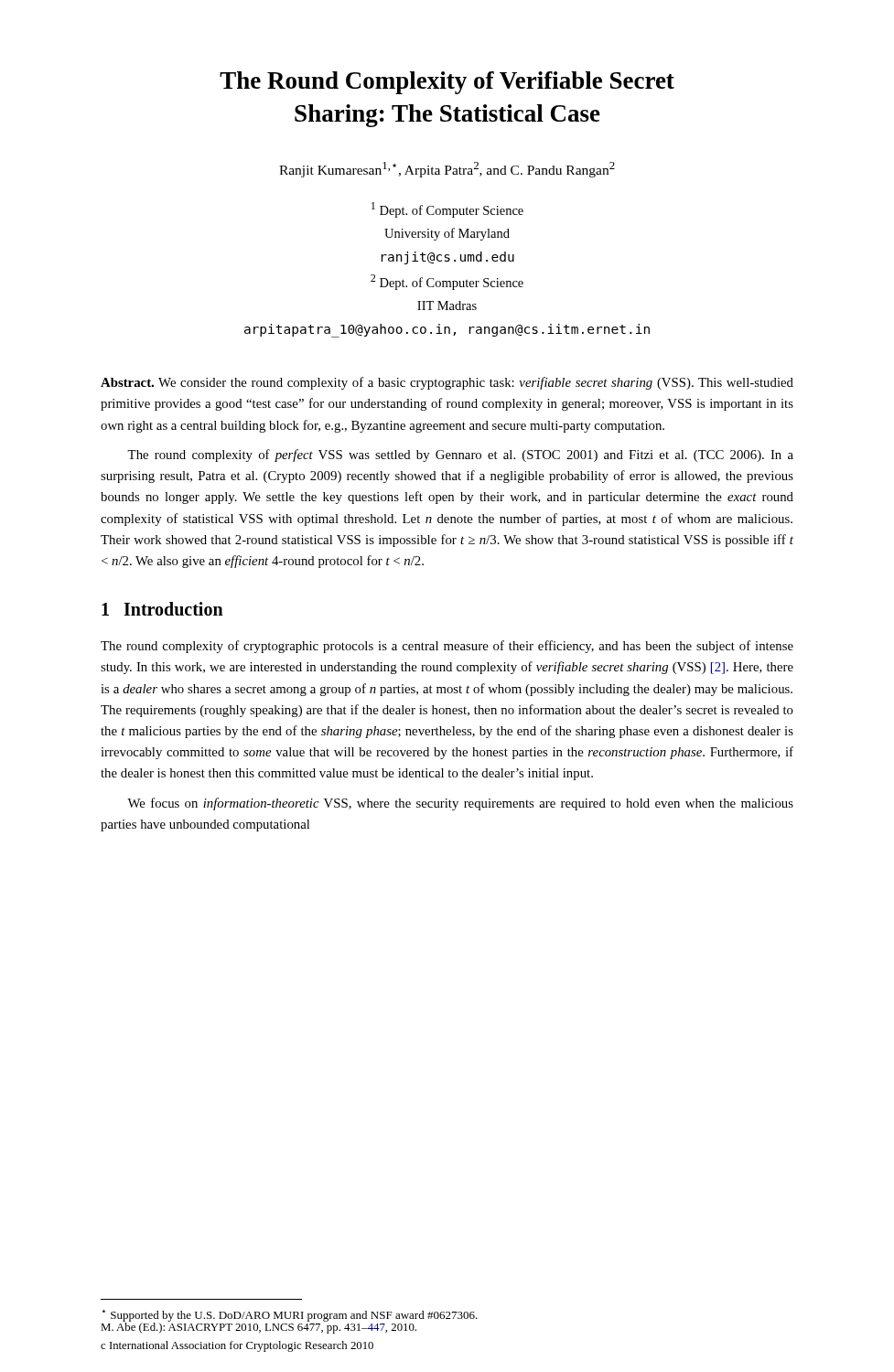
Task: Point to the block beginning "⋆ Supported by the U.S. DoD/ARO MURI program"
Action: [289, 1314]
